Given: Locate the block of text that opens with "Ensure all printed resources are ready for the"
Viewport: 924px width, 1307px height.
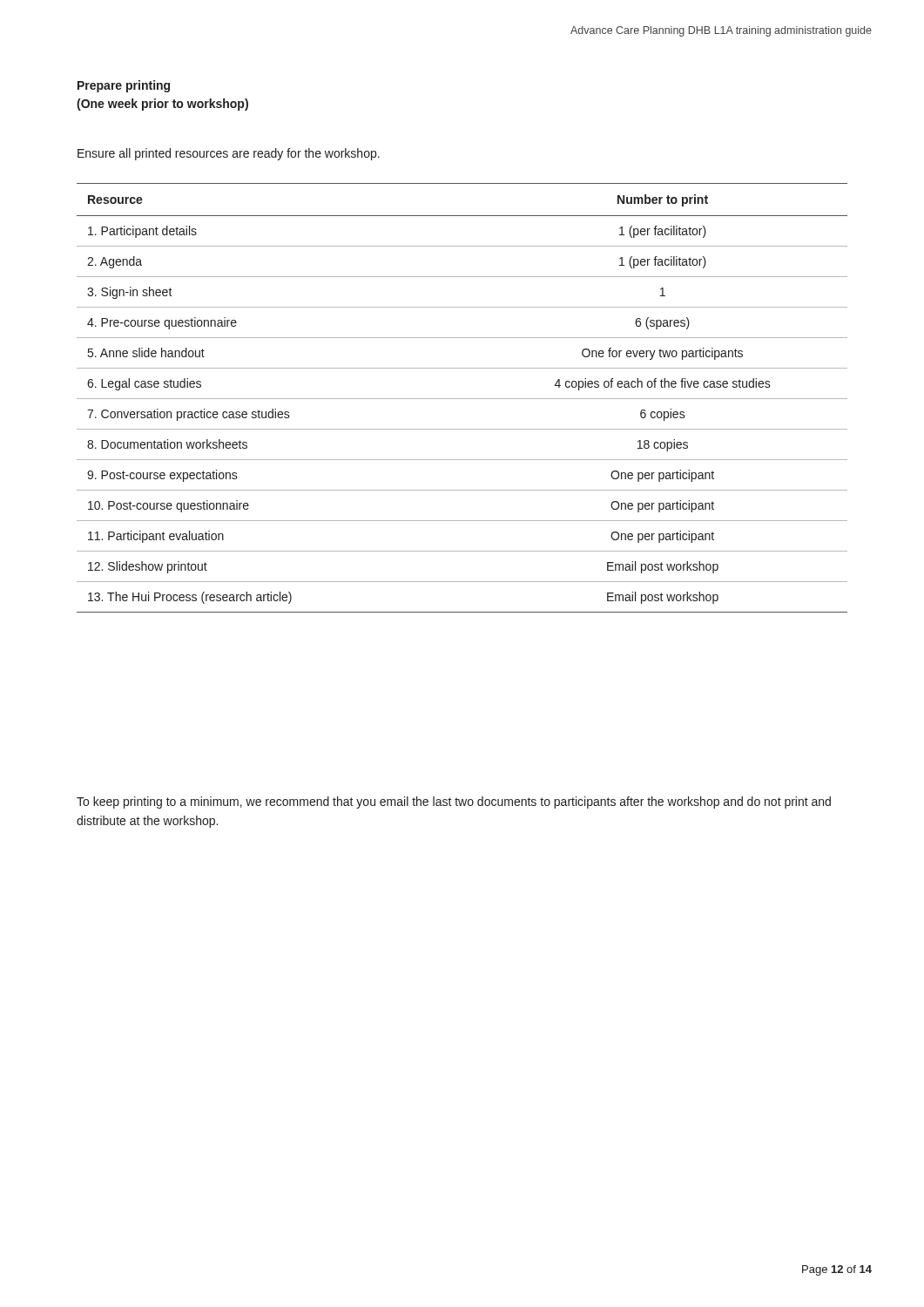Looking at the screenshot, I should [228, 153].
